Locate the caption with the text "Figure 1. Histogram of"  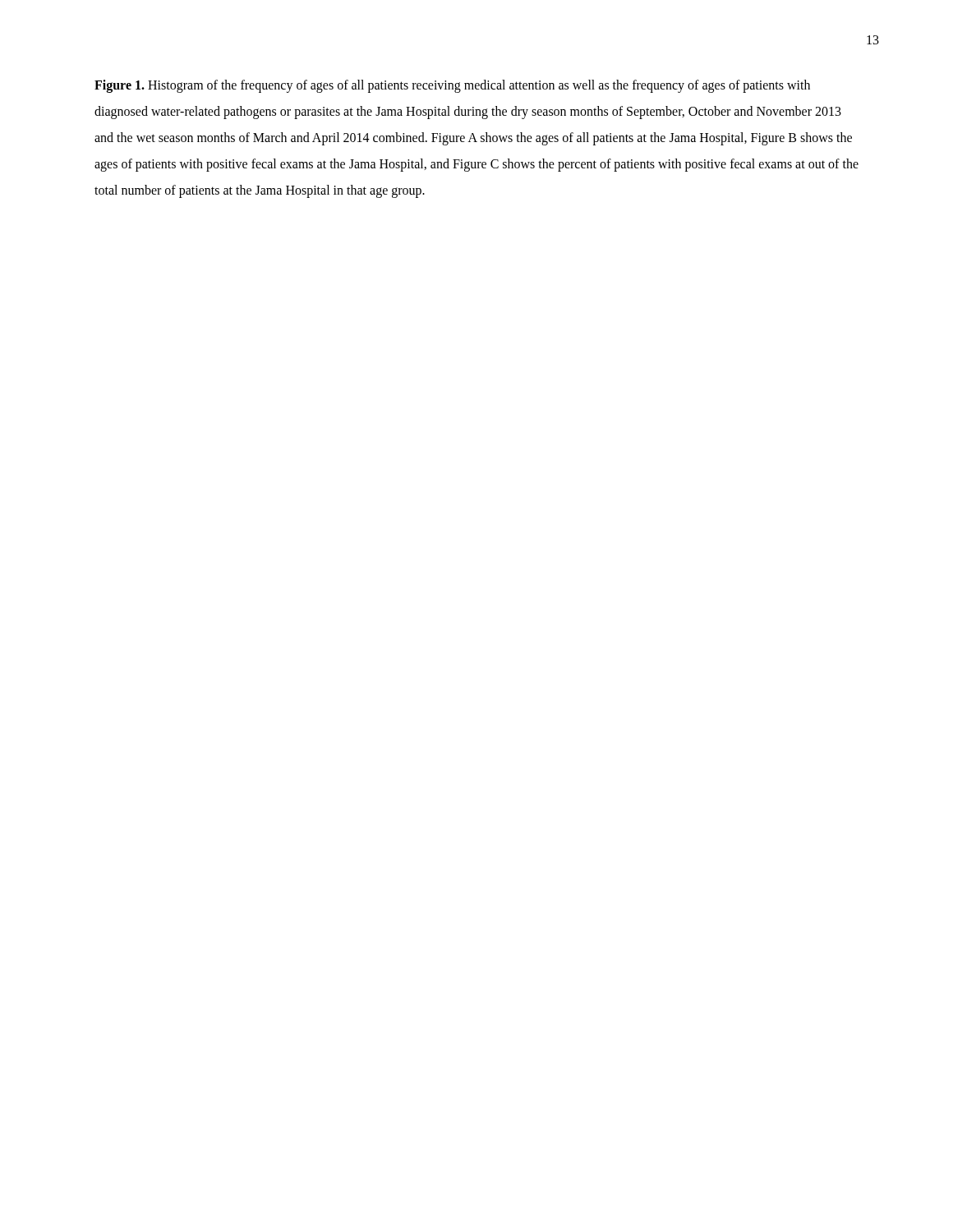coord(476,138)
